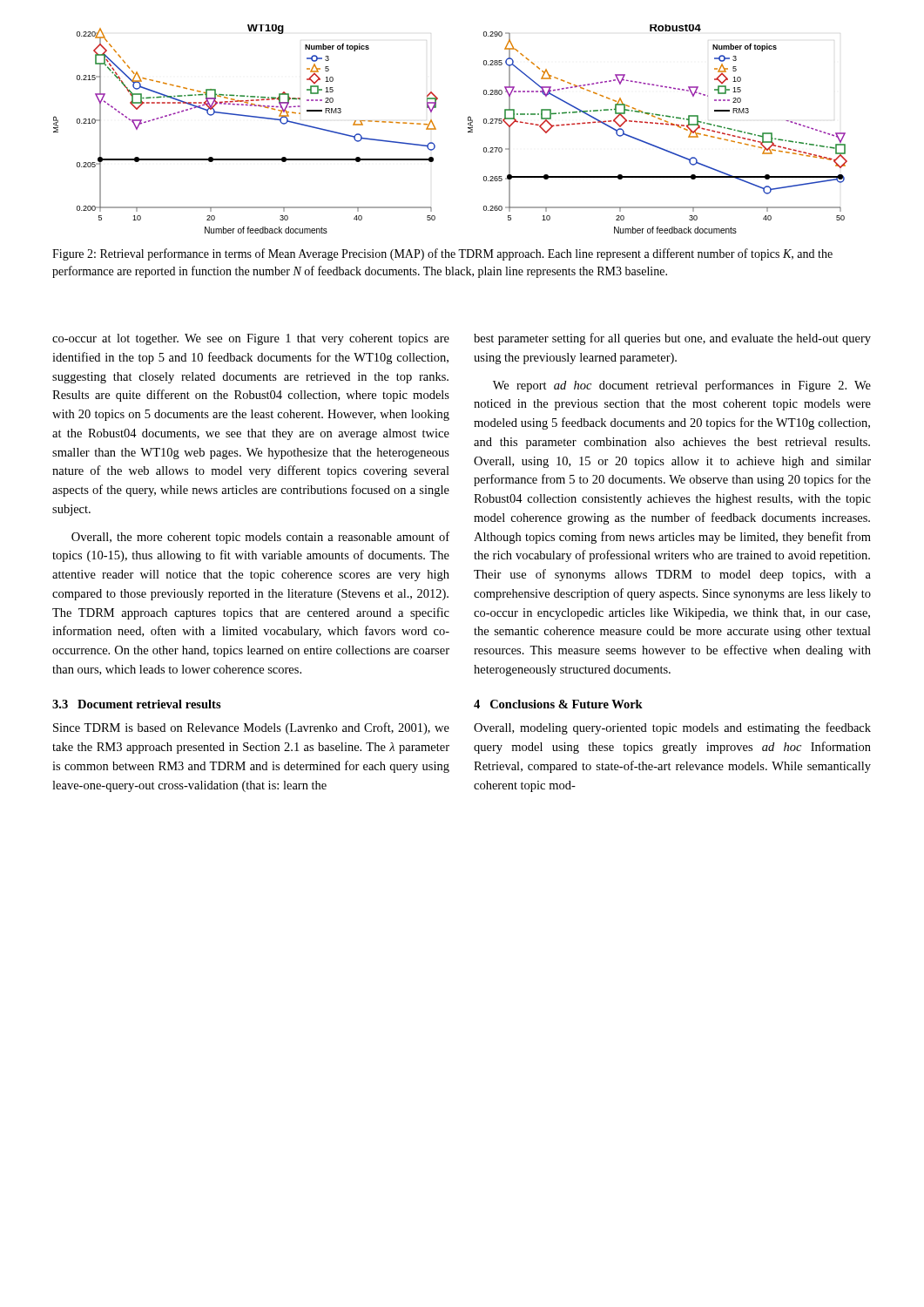
Task: Click on the line chart
Action: tap(462, 131)
